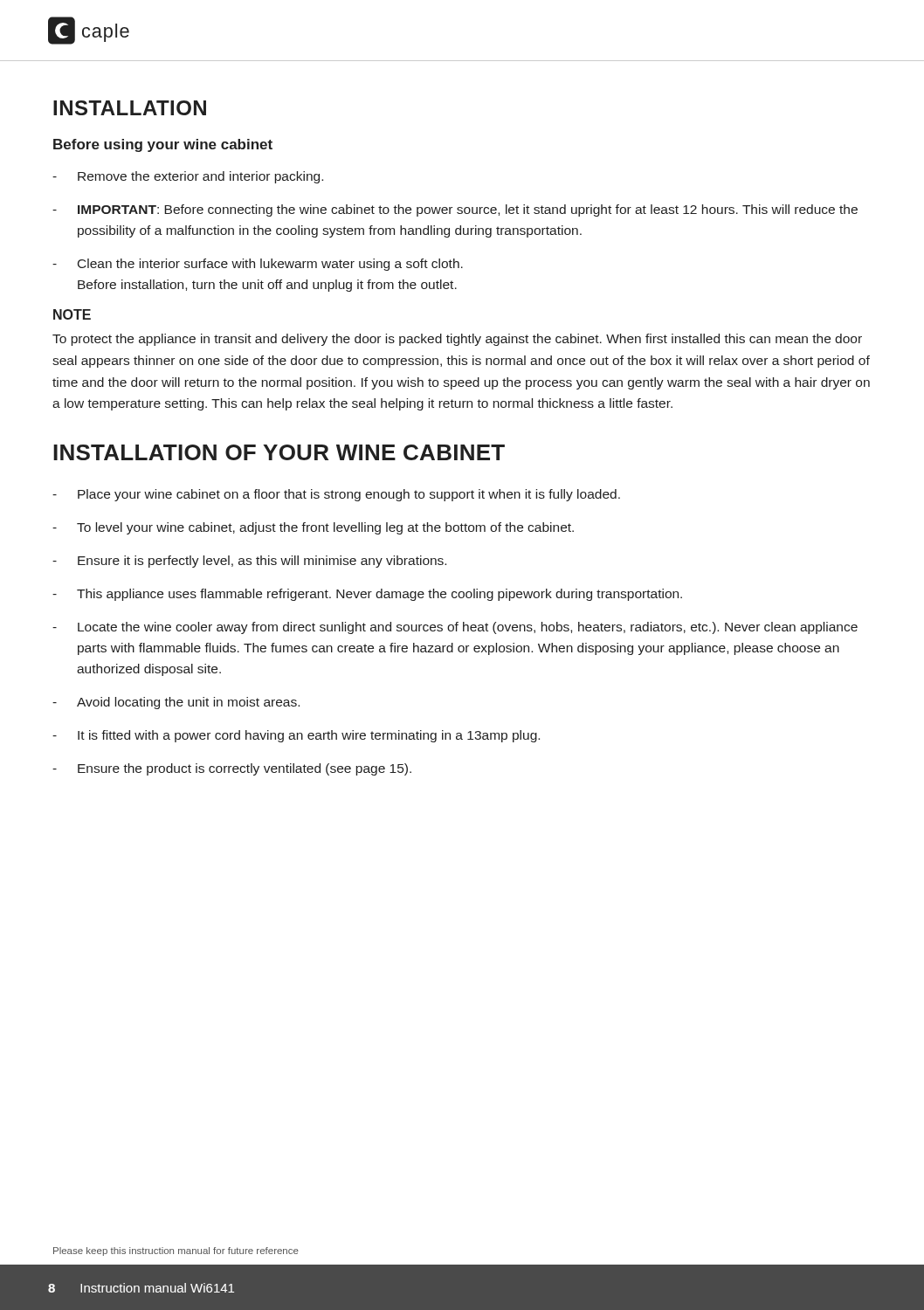
Task: Select the passage starting "INSTALLATION OF YOUR WINE CABINET"
Action: pyautogui.click(x=279, y=453)
